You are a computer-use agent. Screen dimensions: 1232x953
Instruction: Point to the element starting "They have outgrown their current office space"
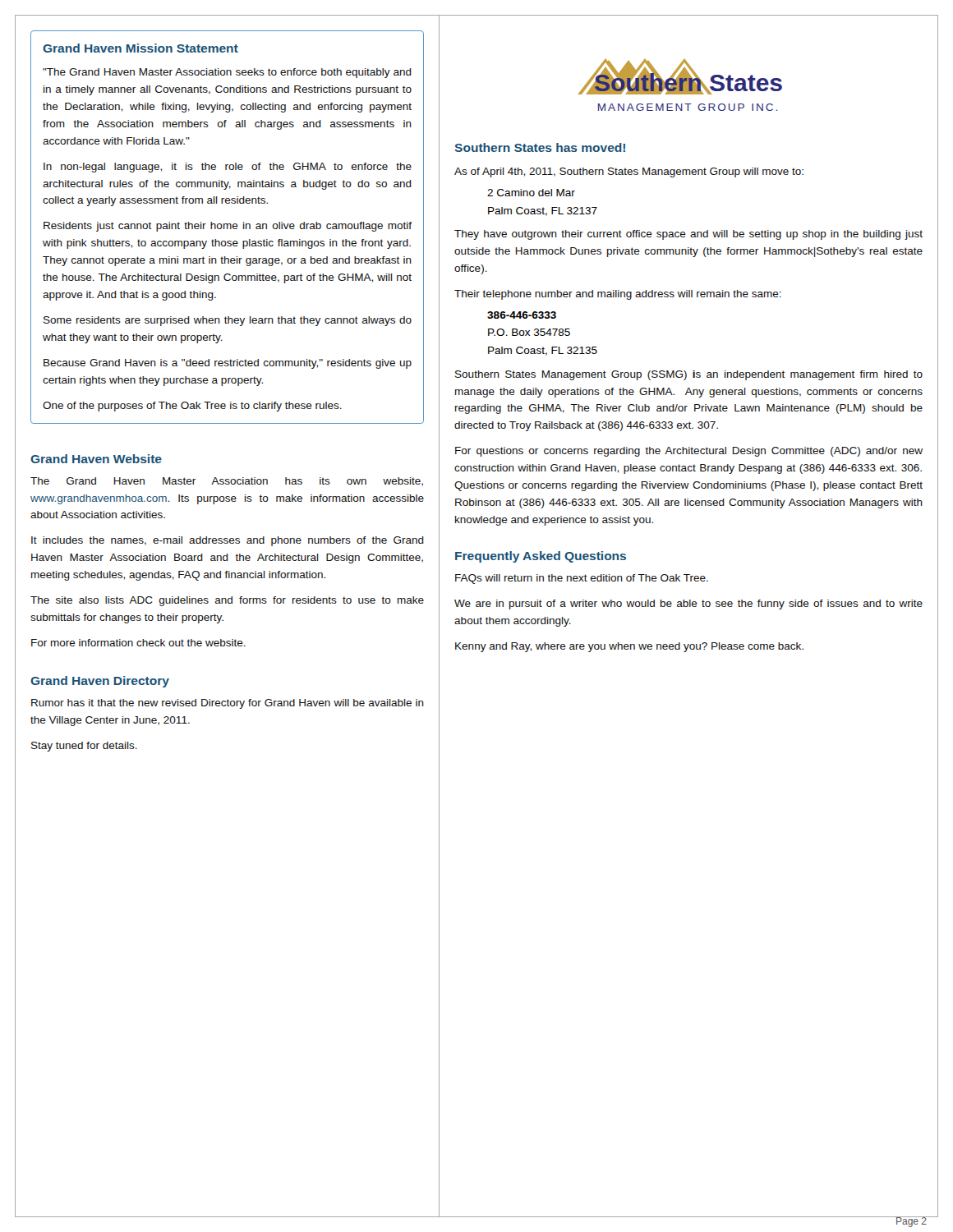point(688,251)
